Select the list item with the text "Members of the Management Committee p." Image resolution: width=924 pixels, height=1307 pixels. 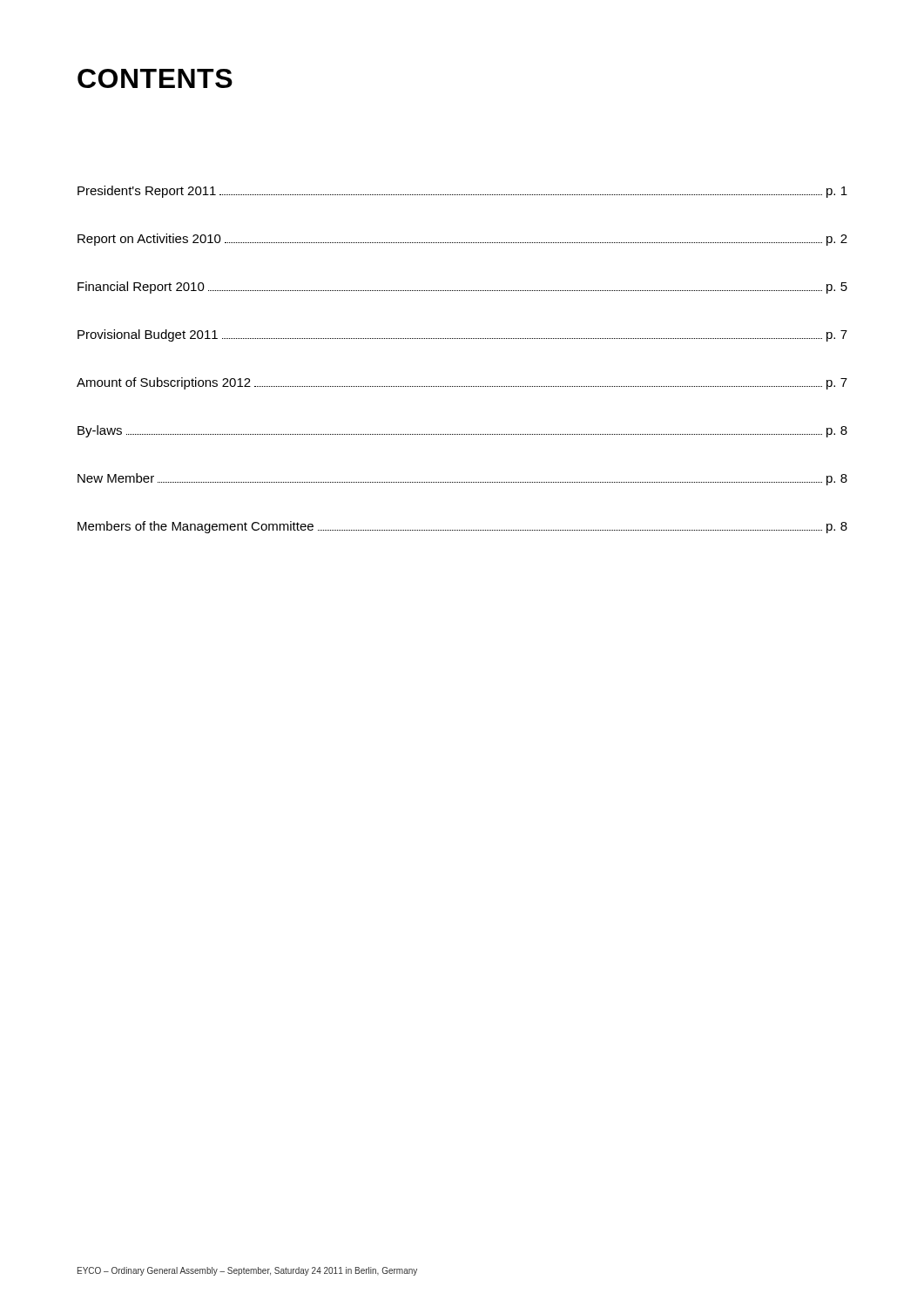coord(462,526)
